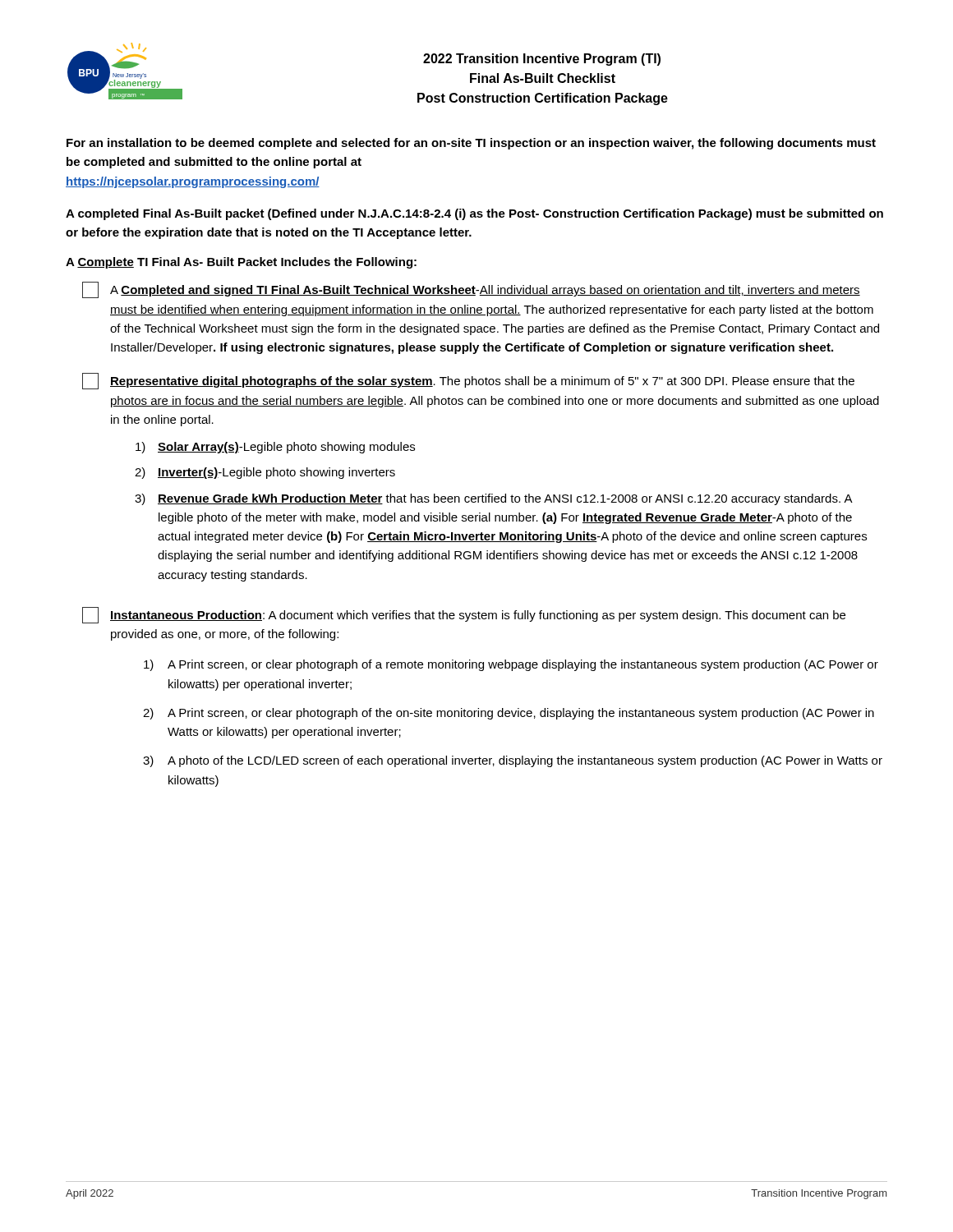Locate the text starting "For an installation to be"
This screenshot has height=1232, width=953.
click(471, 144)
